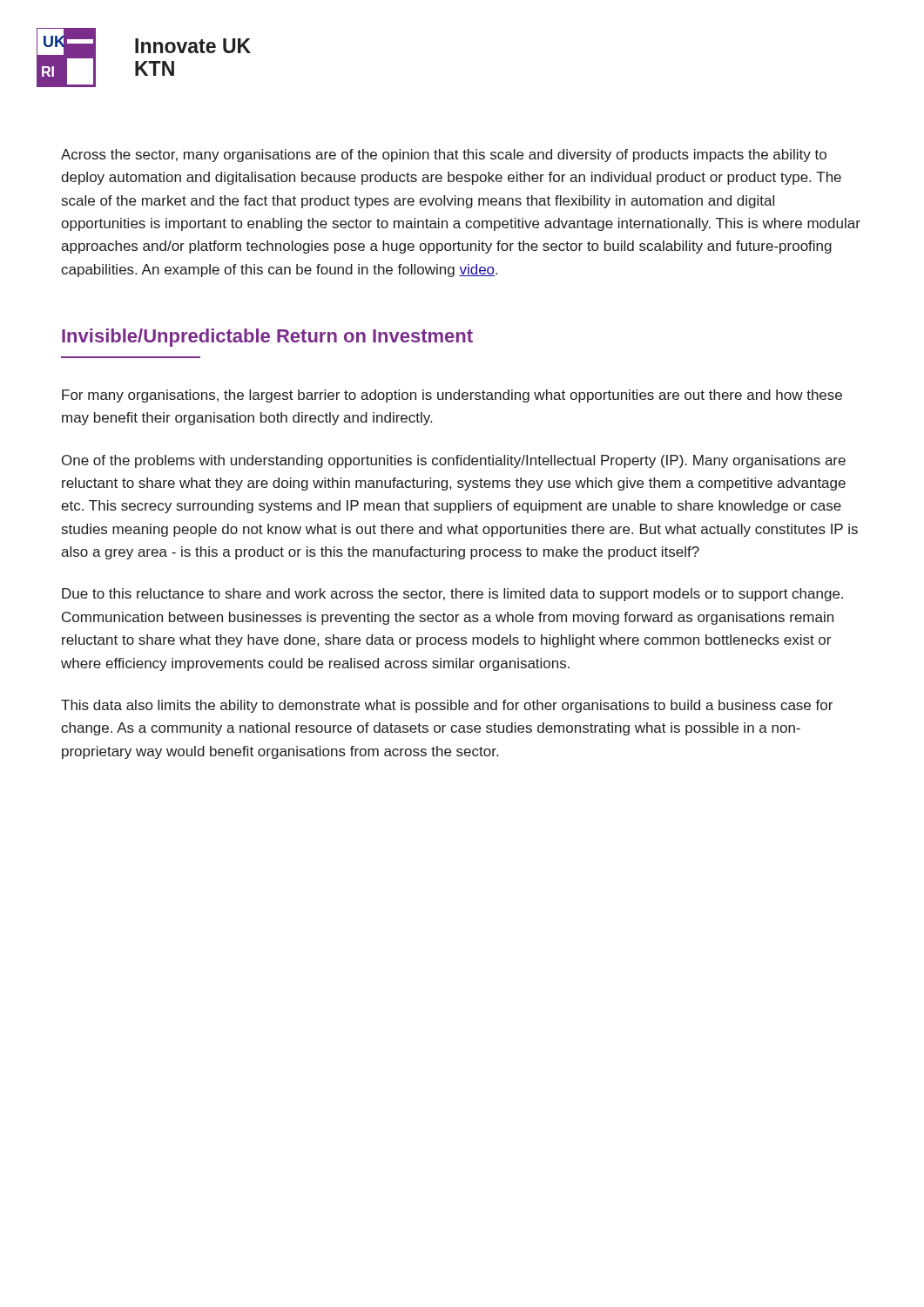924x1307 pixels.
Task: Point to the block beginning "Due to this reluctance to share and"
Action: click(x=453, y=629)
